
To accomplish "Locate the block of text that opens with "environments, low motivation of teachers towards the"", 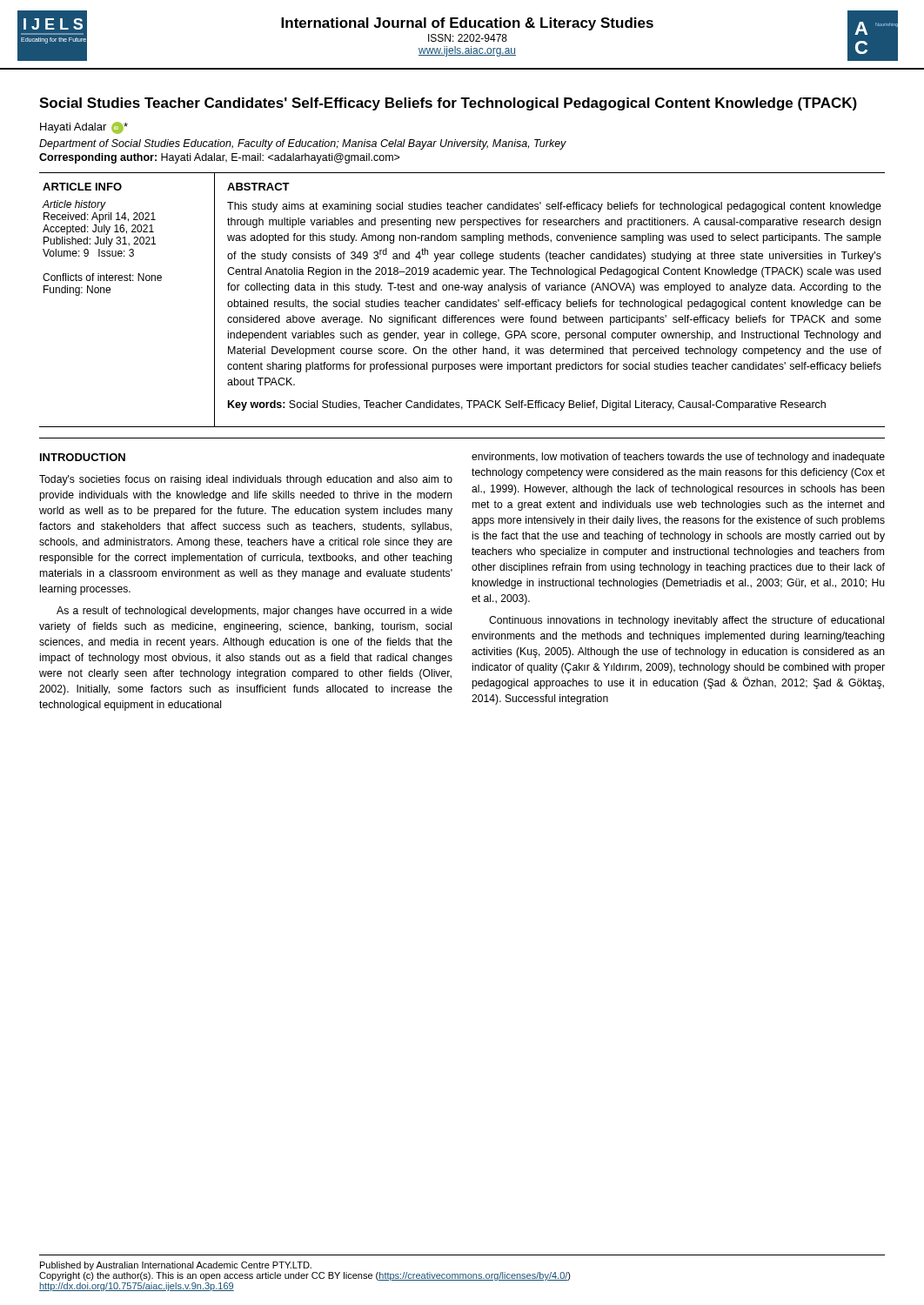I will click(678, 528).
